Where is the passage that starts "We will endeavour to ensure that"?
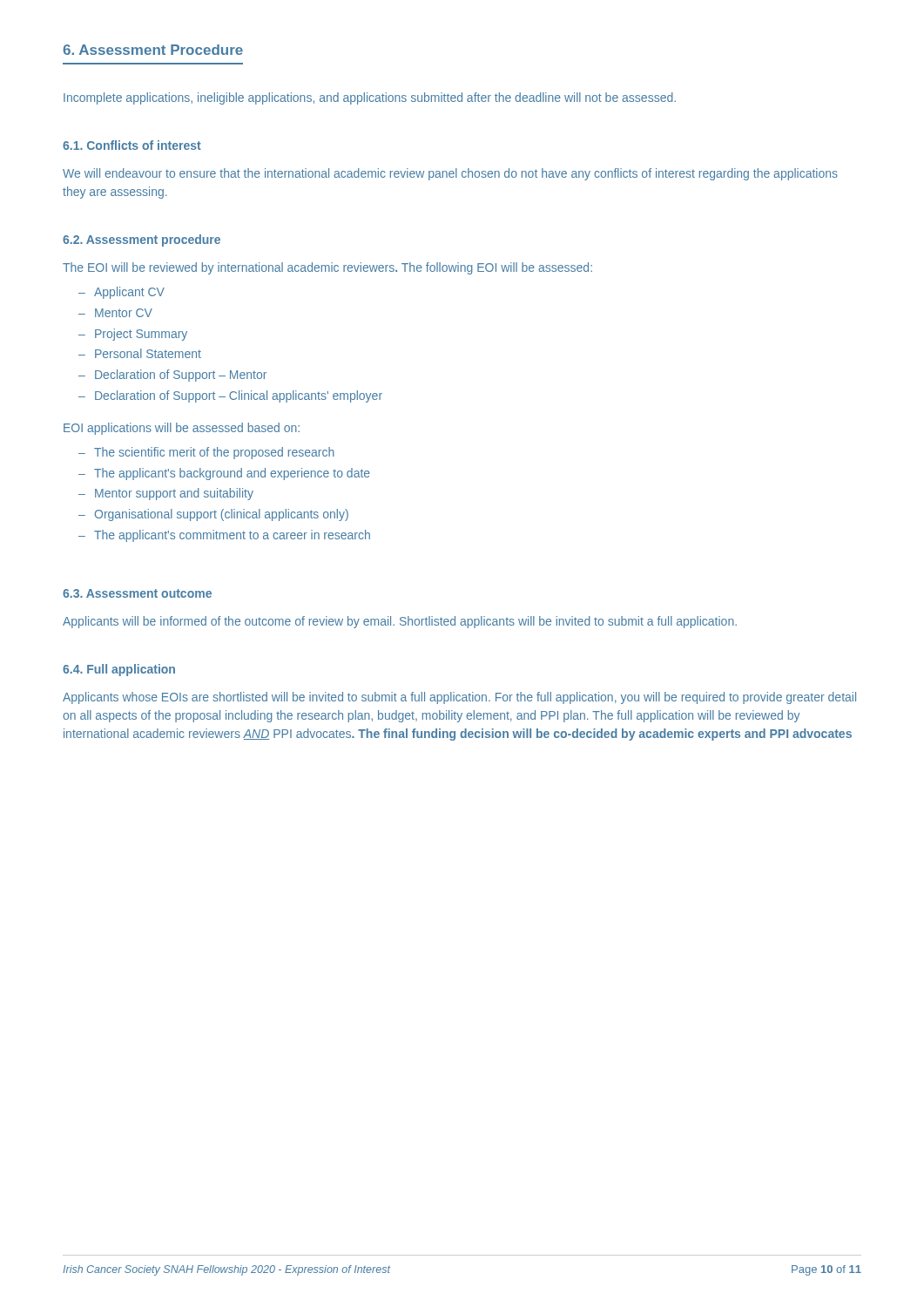 coord(462,183)
